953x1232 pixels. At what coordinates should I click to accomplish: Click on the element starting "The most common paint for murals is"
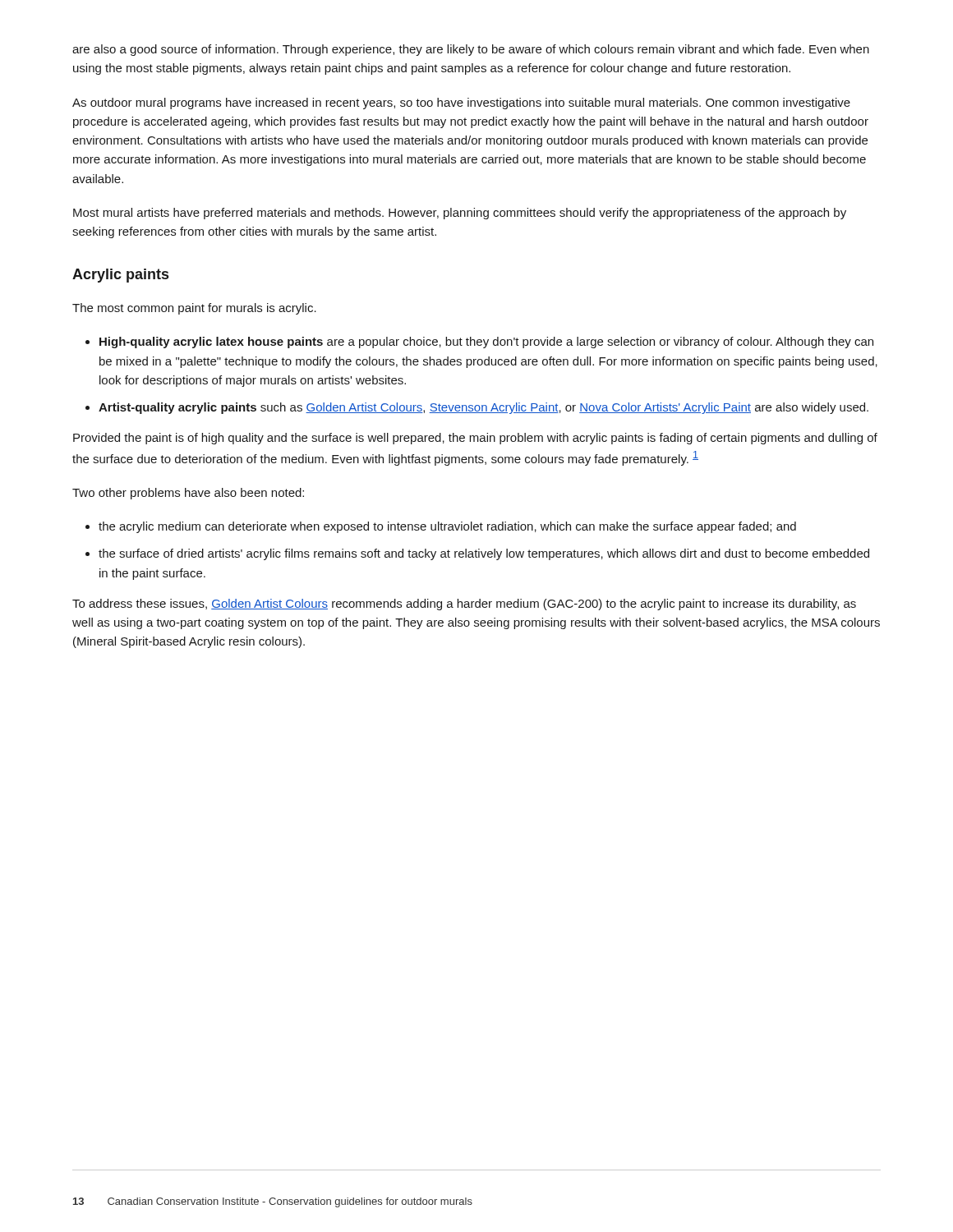[194, 309]
